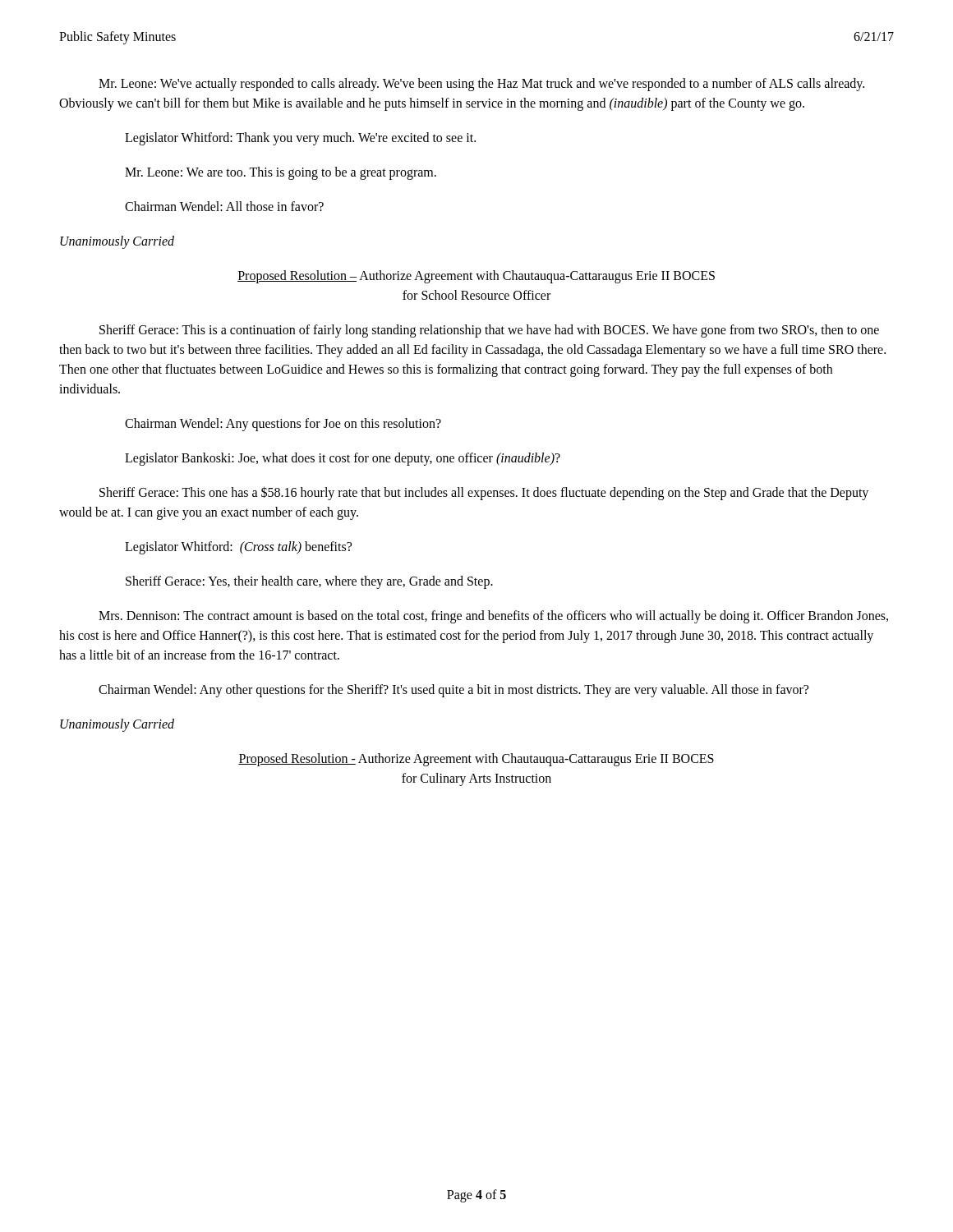Find the text block containing "Legislator Whitford: (Cross talk)"
The width and height of the screenshot is (953, 1232).
239,547
